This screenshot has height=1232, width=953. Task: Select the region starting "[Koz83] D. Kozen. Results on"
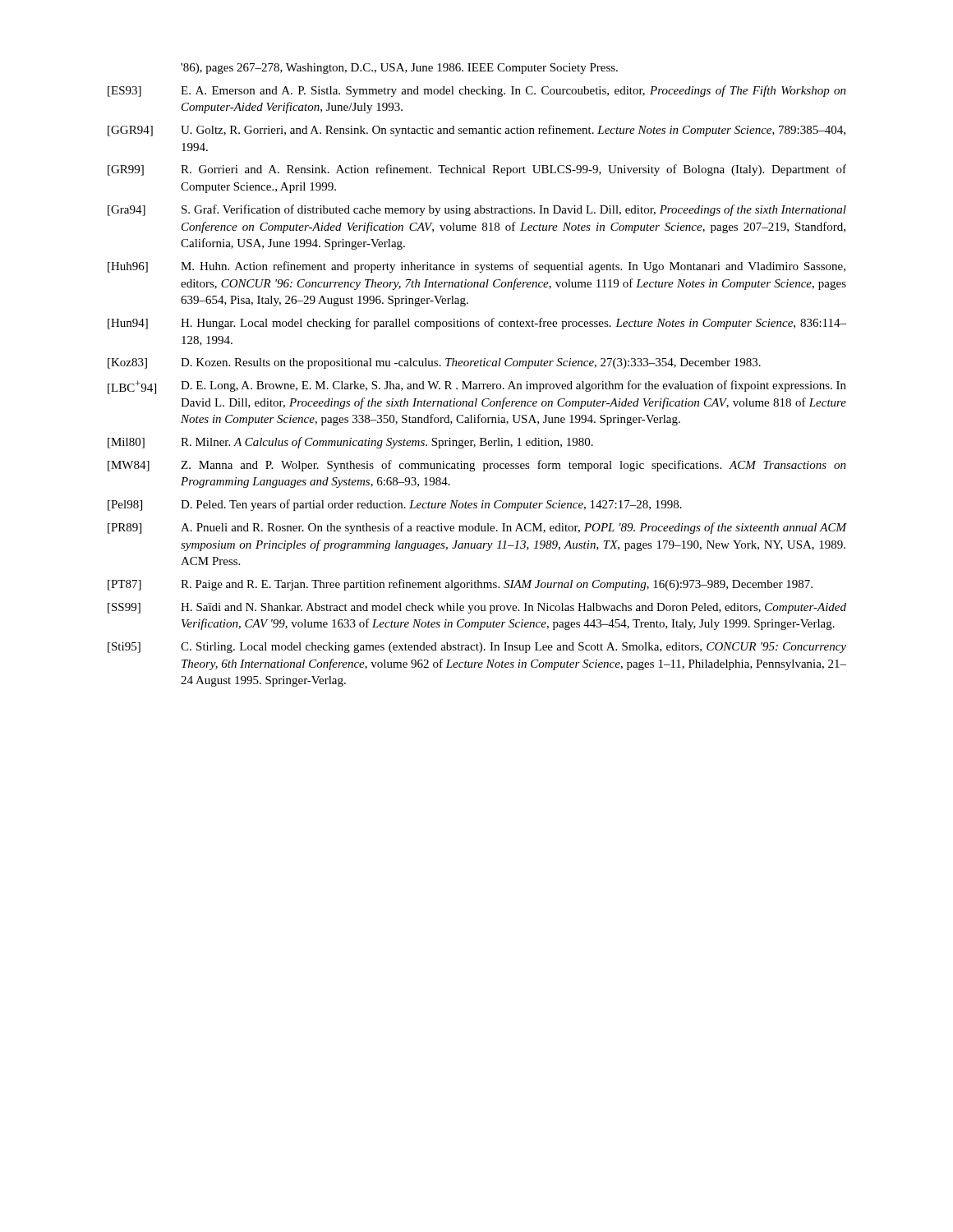pos(476,363)
